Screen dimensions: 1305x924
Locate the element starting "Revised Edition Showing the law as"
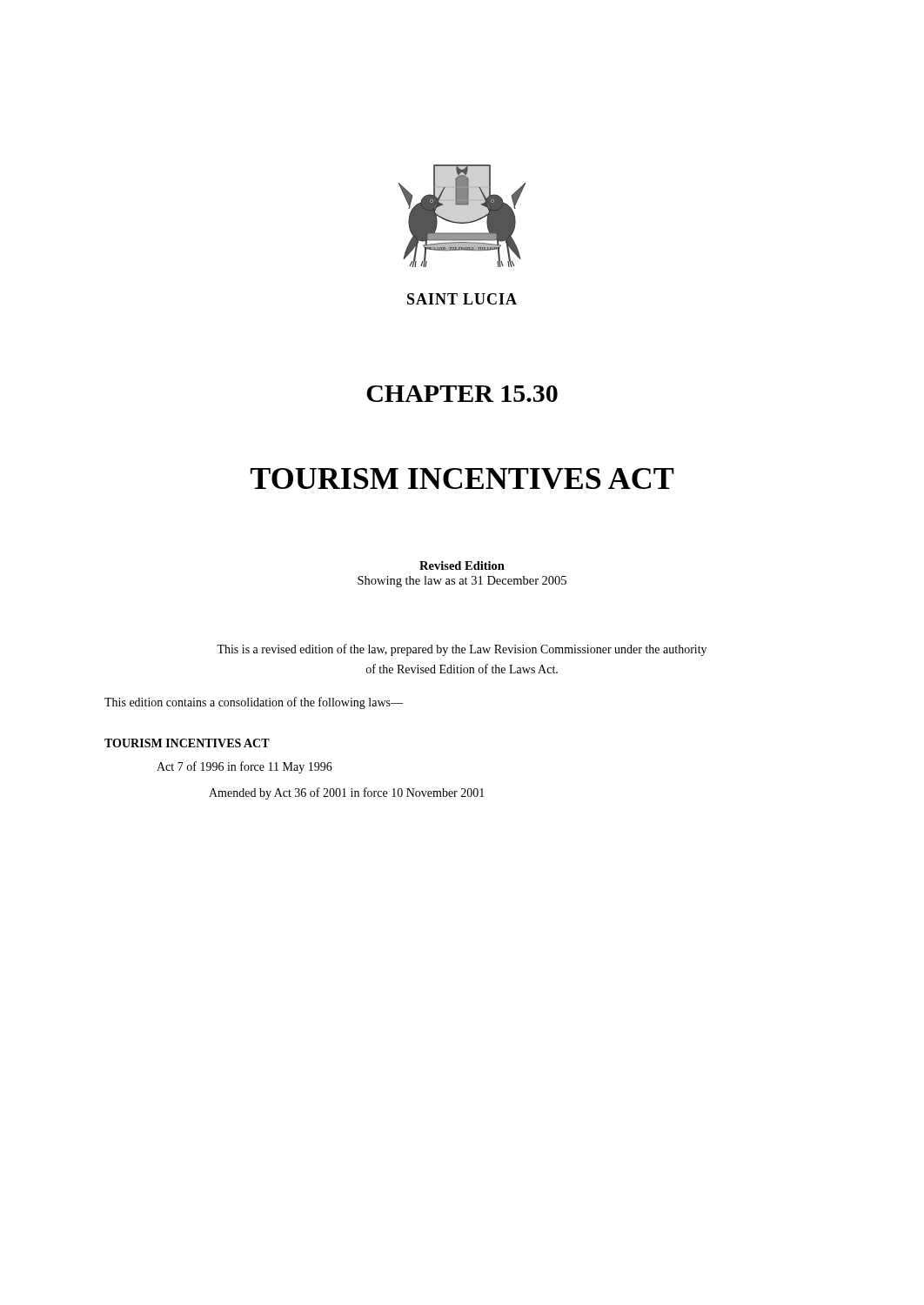pos(462,573)
